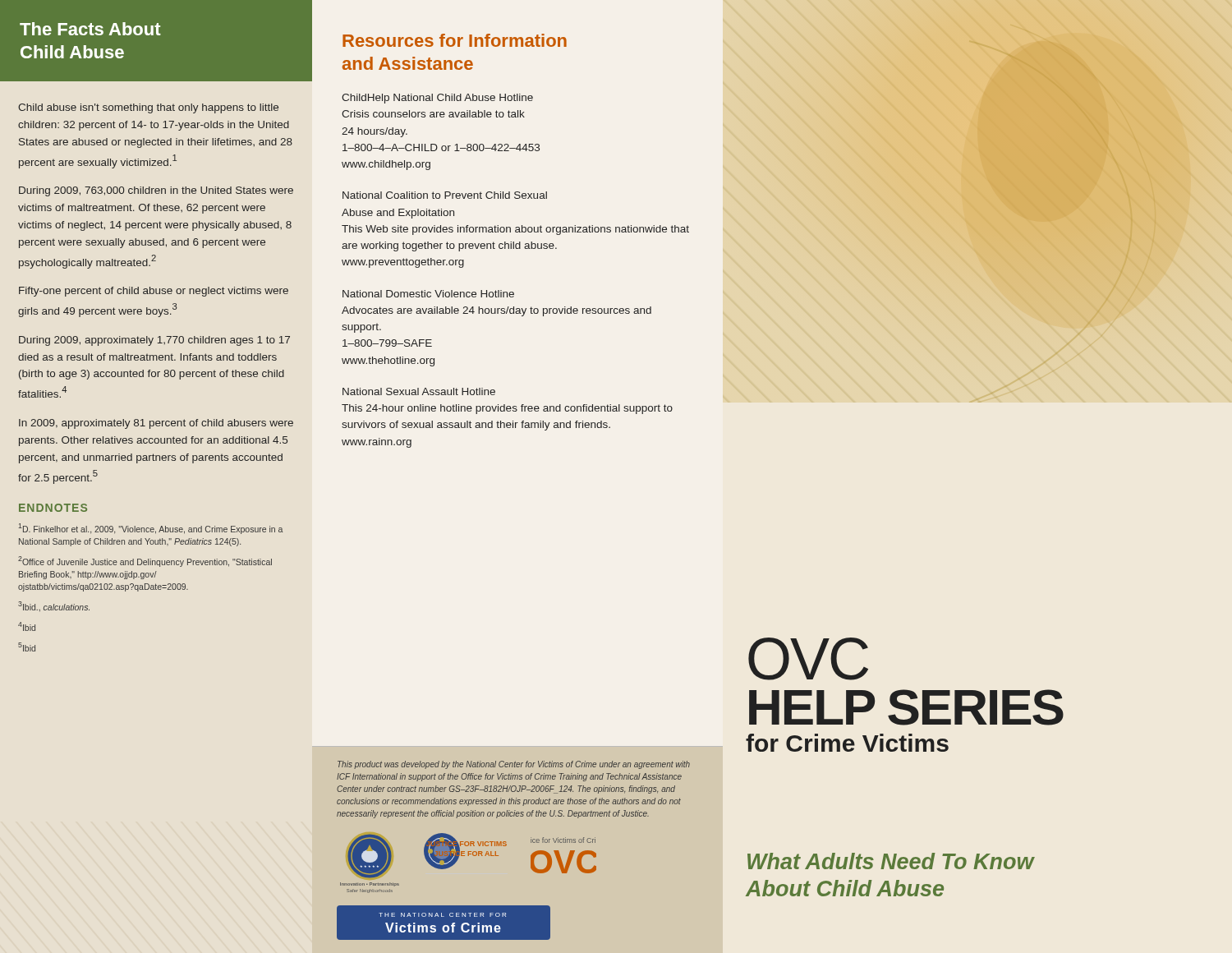Select the text block starting "Fifty-one percent of"
Viewport: 1232px width, 953px height.
(x=156, y=301)
